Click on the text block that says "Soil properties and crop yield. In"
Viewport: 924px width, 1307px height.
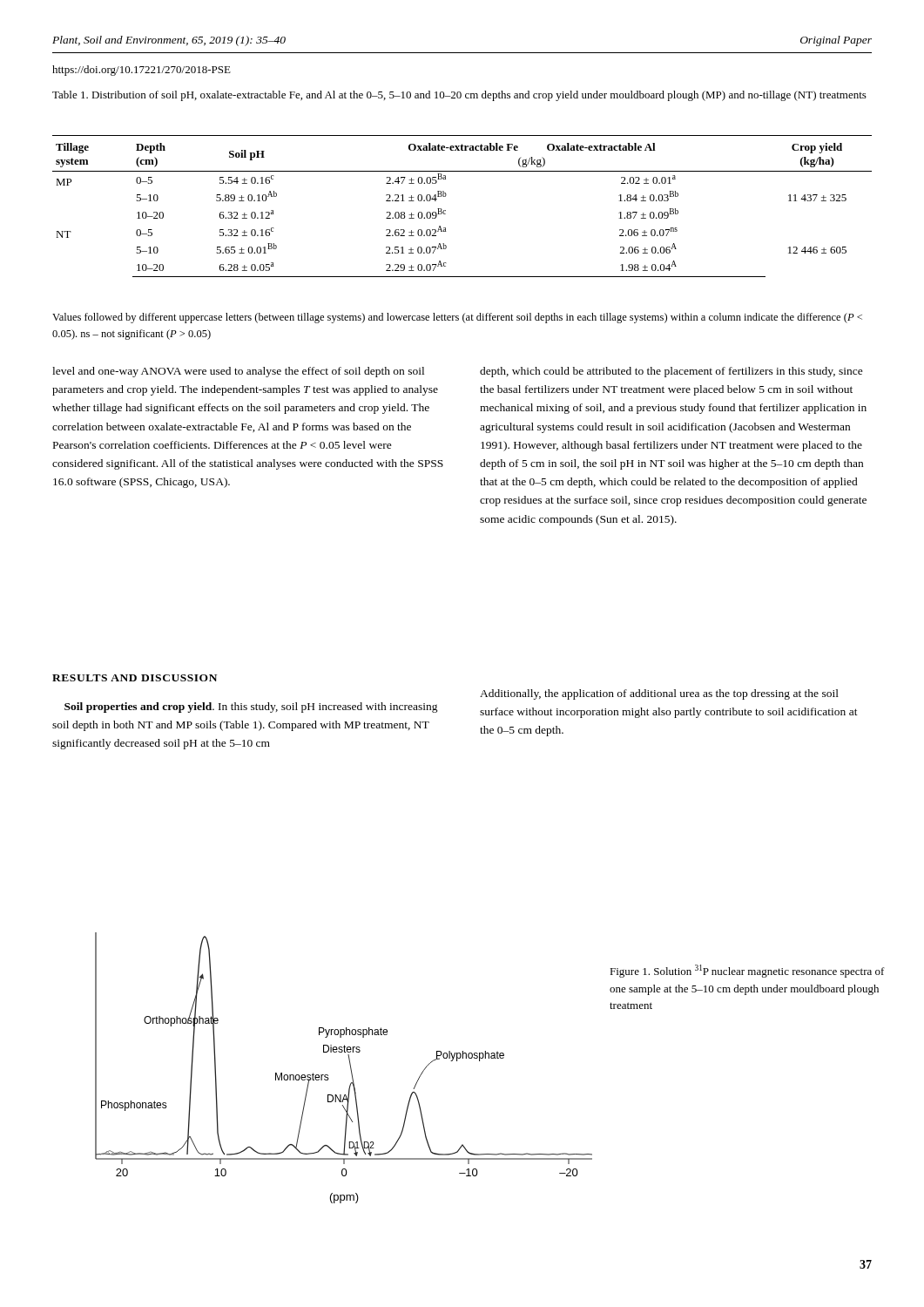pos(245,725)
